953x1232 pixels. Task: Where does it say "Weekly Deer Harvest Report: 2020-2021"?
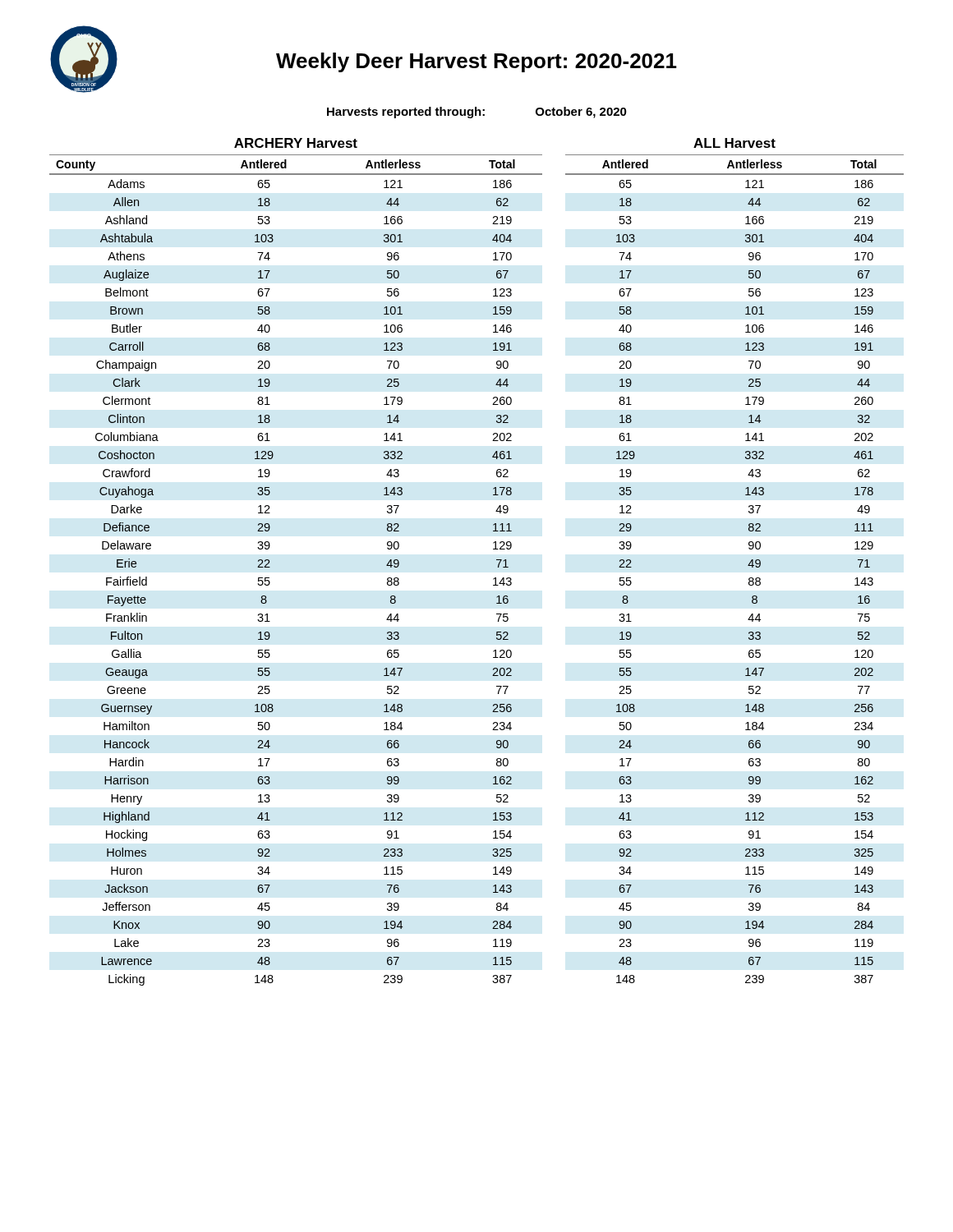(x=476, y=61)
